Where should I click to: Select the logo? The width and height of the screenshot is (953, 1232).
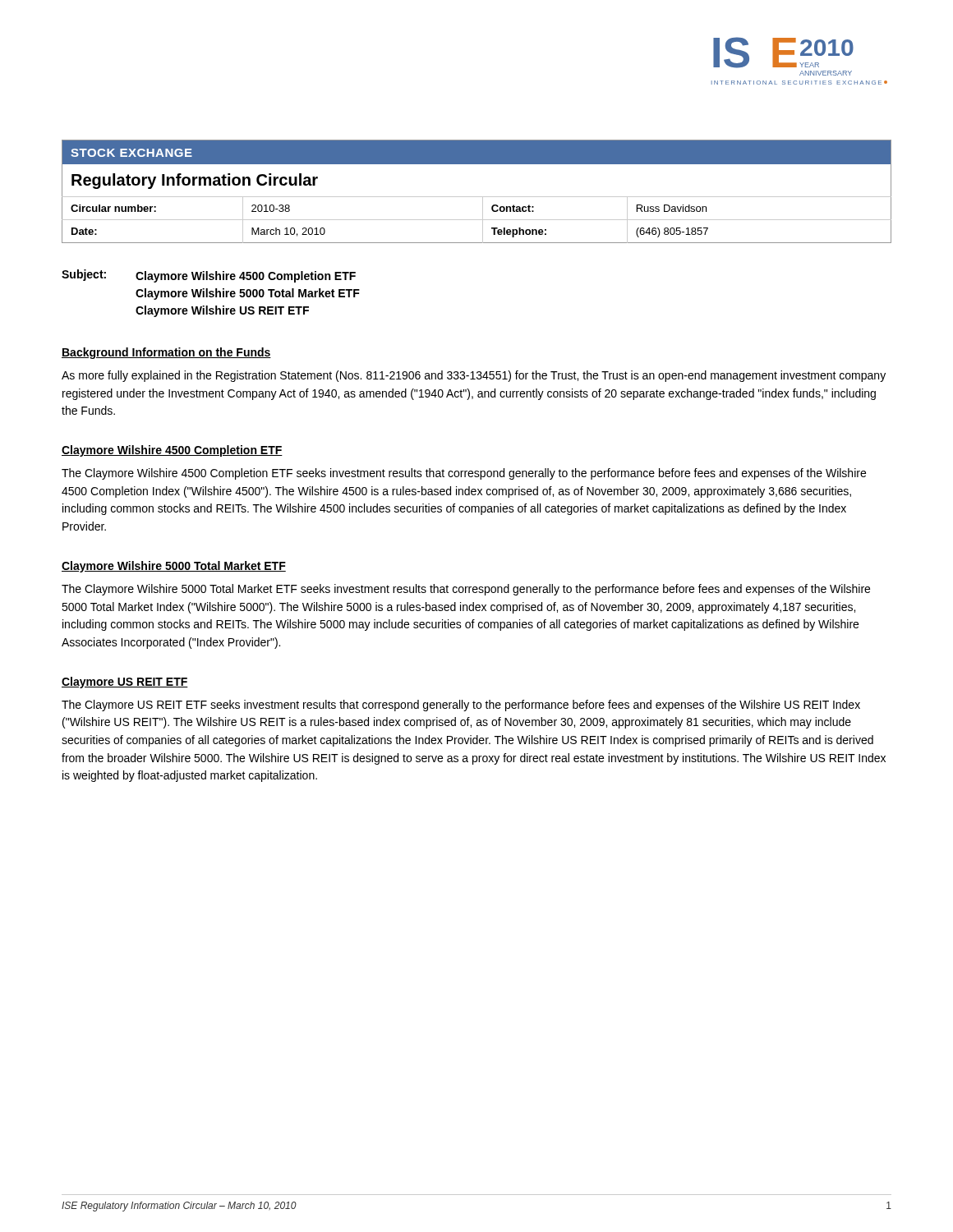pos(801,57)
